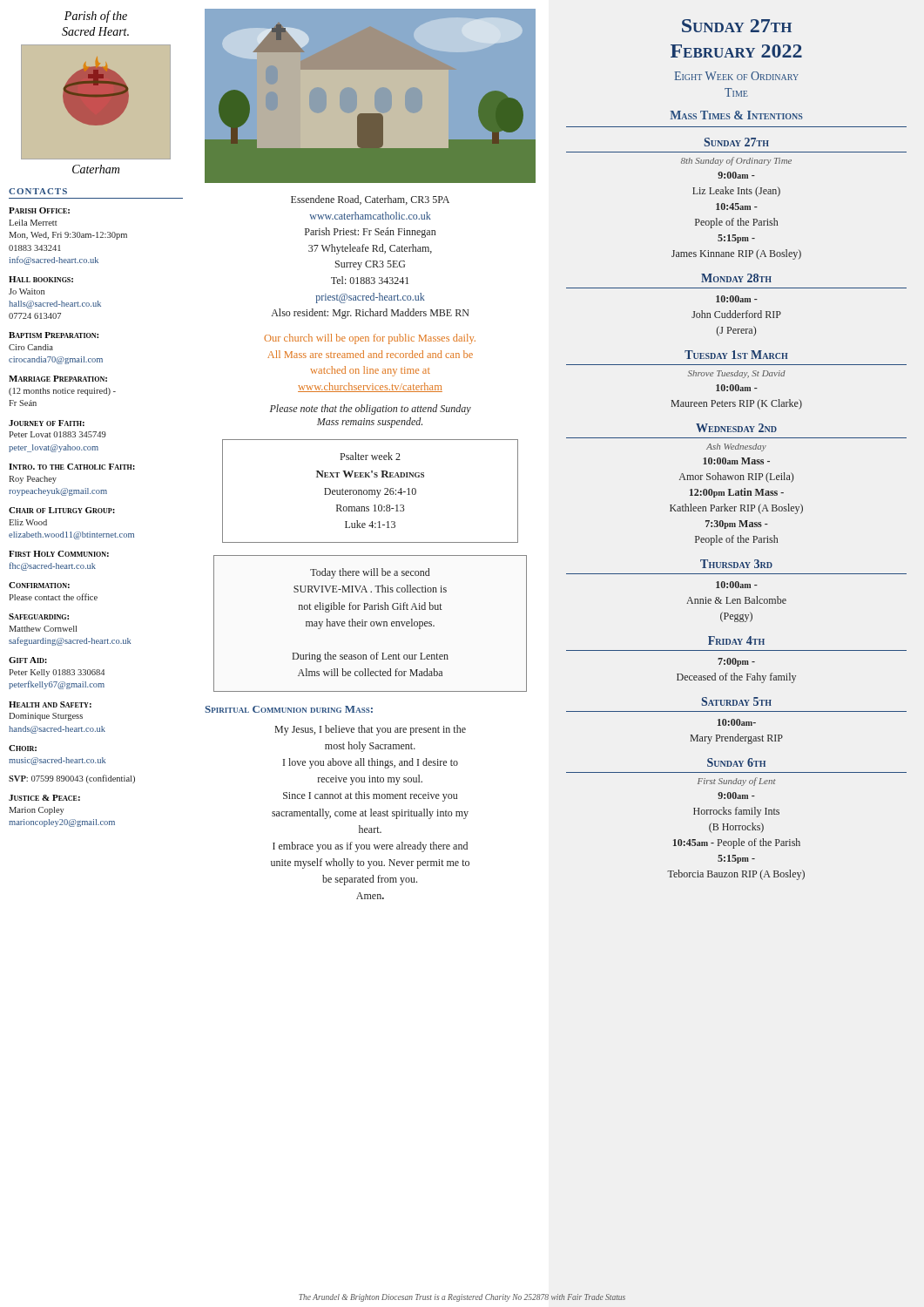Screen dimensions: 1307x924
Task: Click on the block starting "Journey of Faith: Peter"
Action: pos(96,434)
